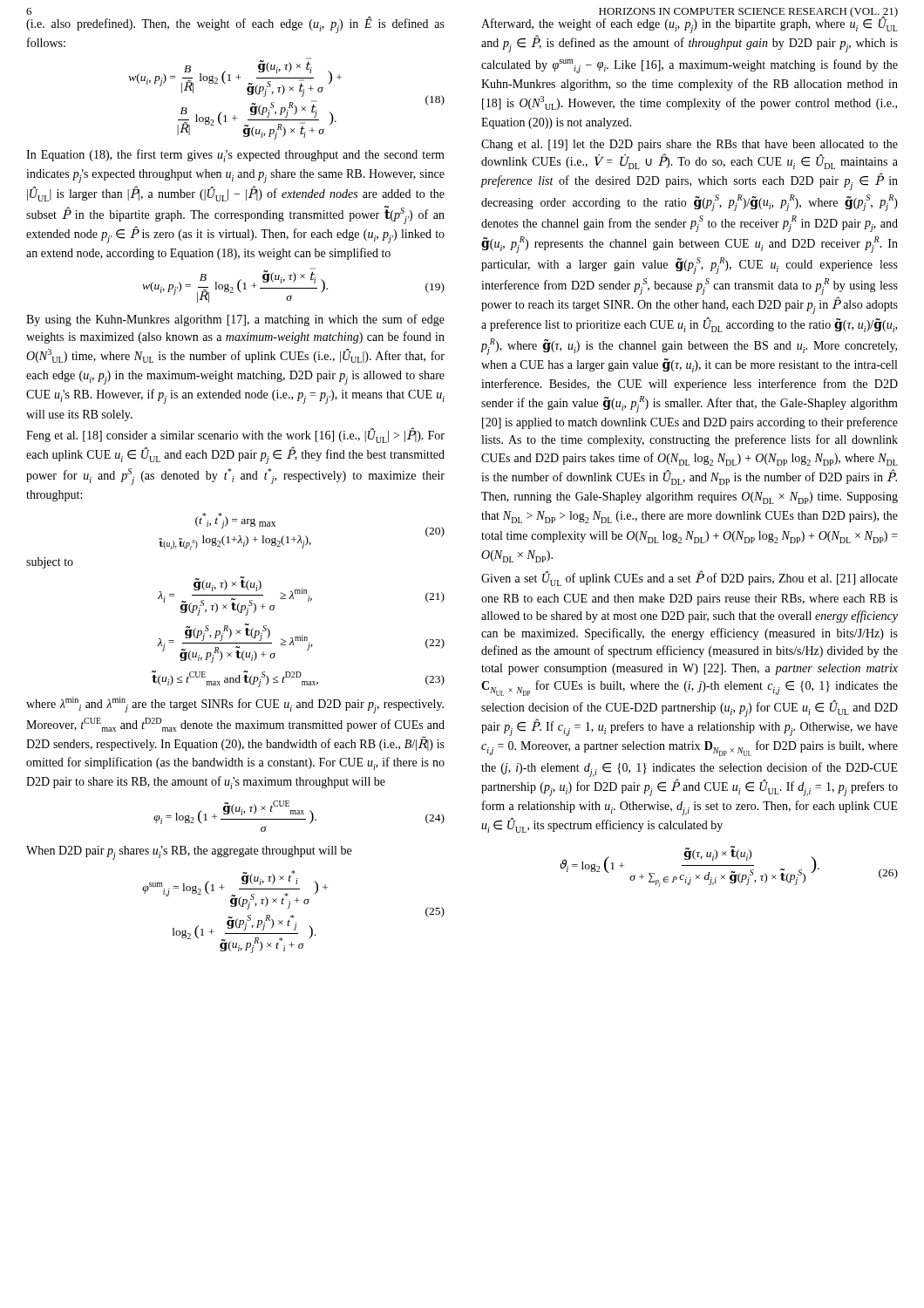Point to the element starting "t̃(ui) ≤ tCUEmax"

[x=235, y=679]
